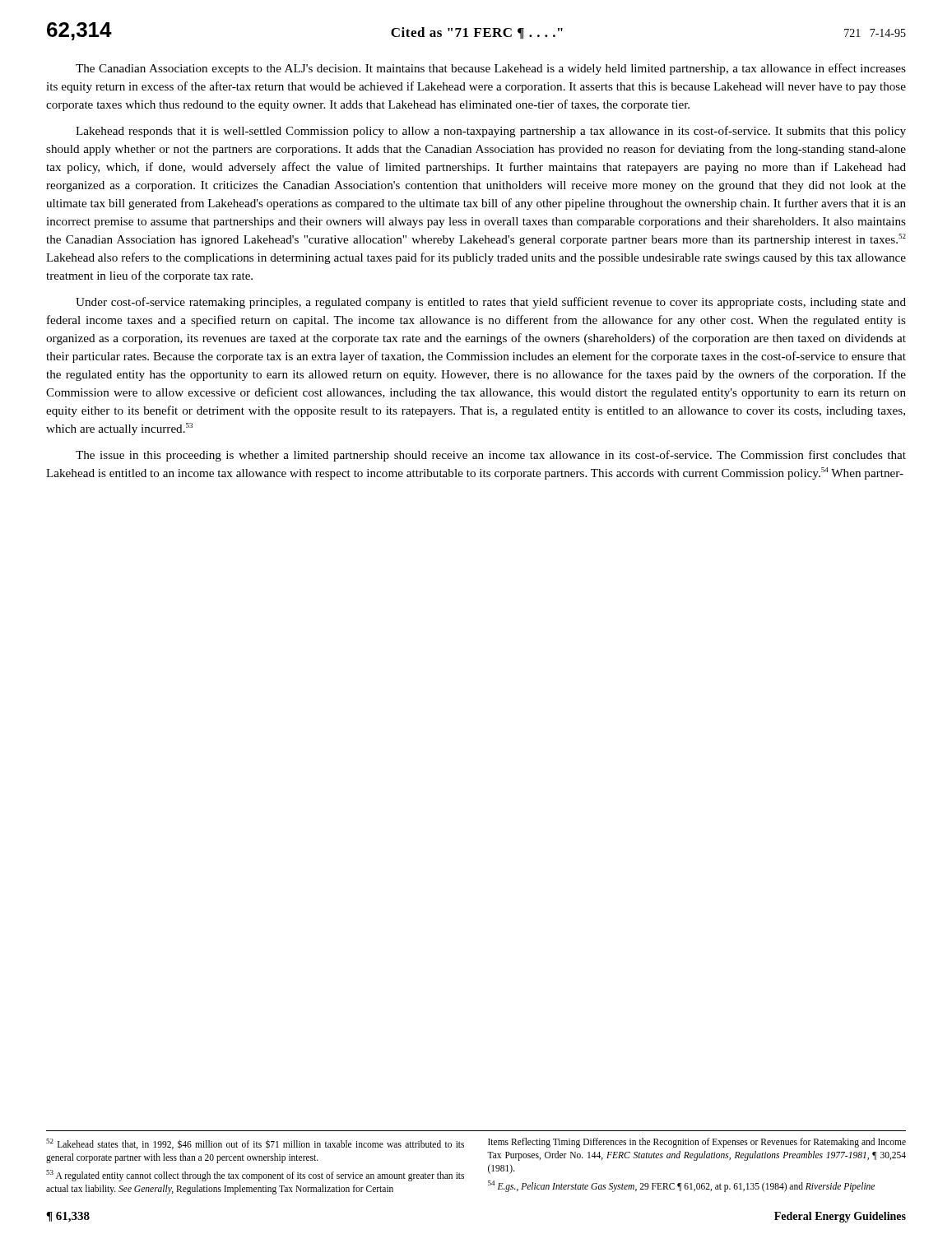Locate the block of text that opens with "52 Lakehead states that,"
The height and width of the screenshot is (1234, 952).
(255, 1150)
